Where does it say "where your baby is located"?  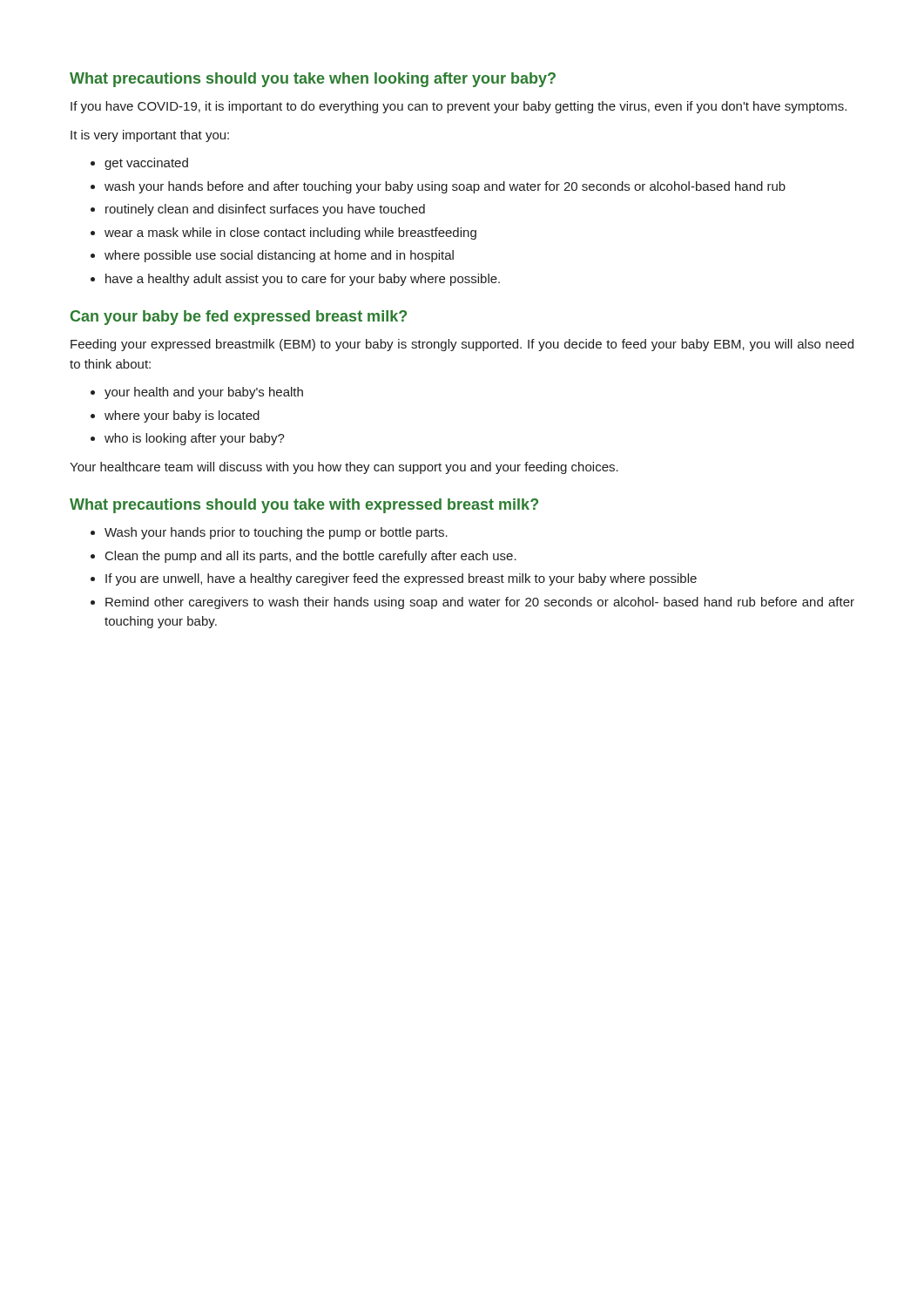182,416
